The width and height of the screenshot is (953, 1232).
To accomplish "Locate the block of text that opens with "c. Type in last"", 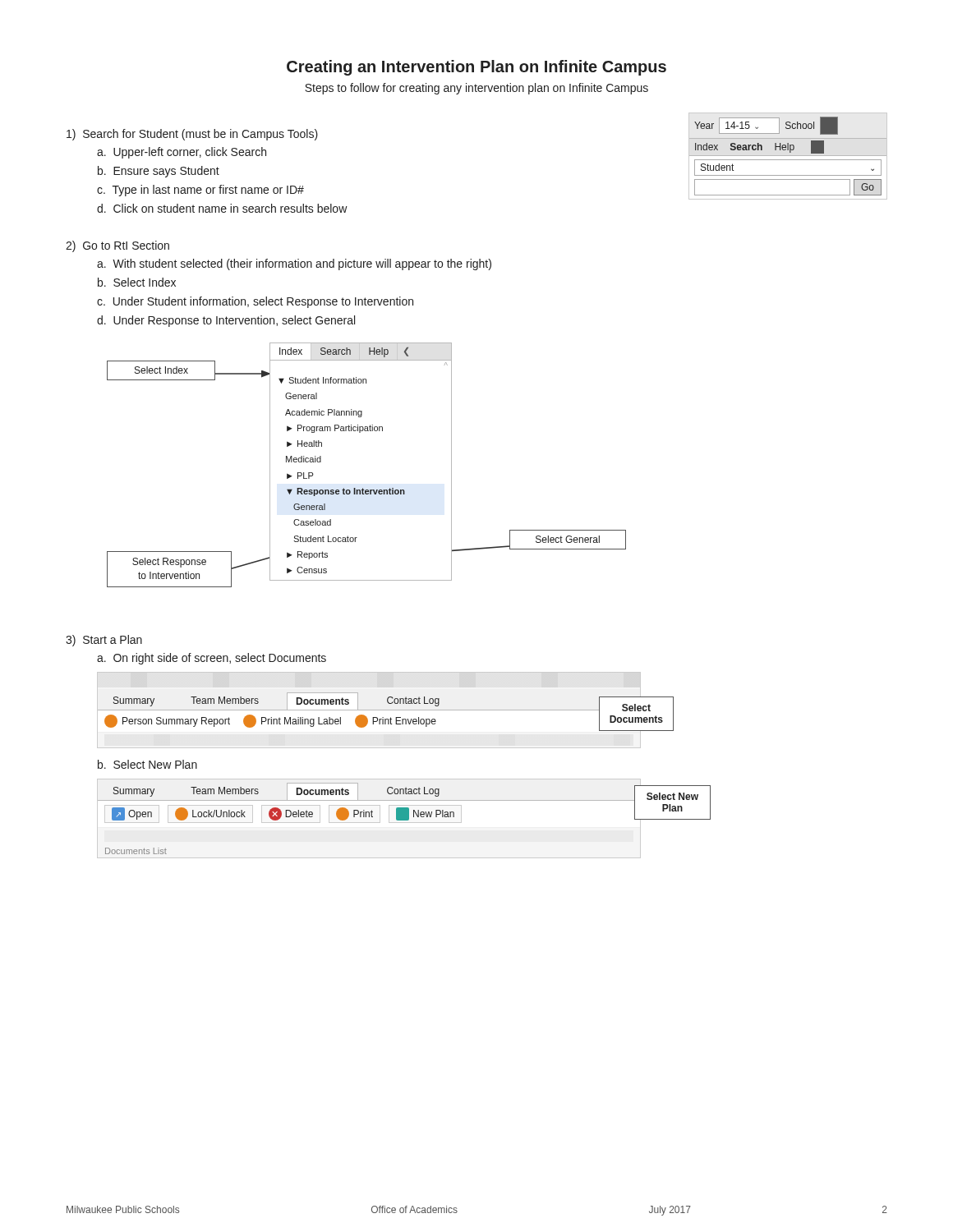I will coord(200,190).
